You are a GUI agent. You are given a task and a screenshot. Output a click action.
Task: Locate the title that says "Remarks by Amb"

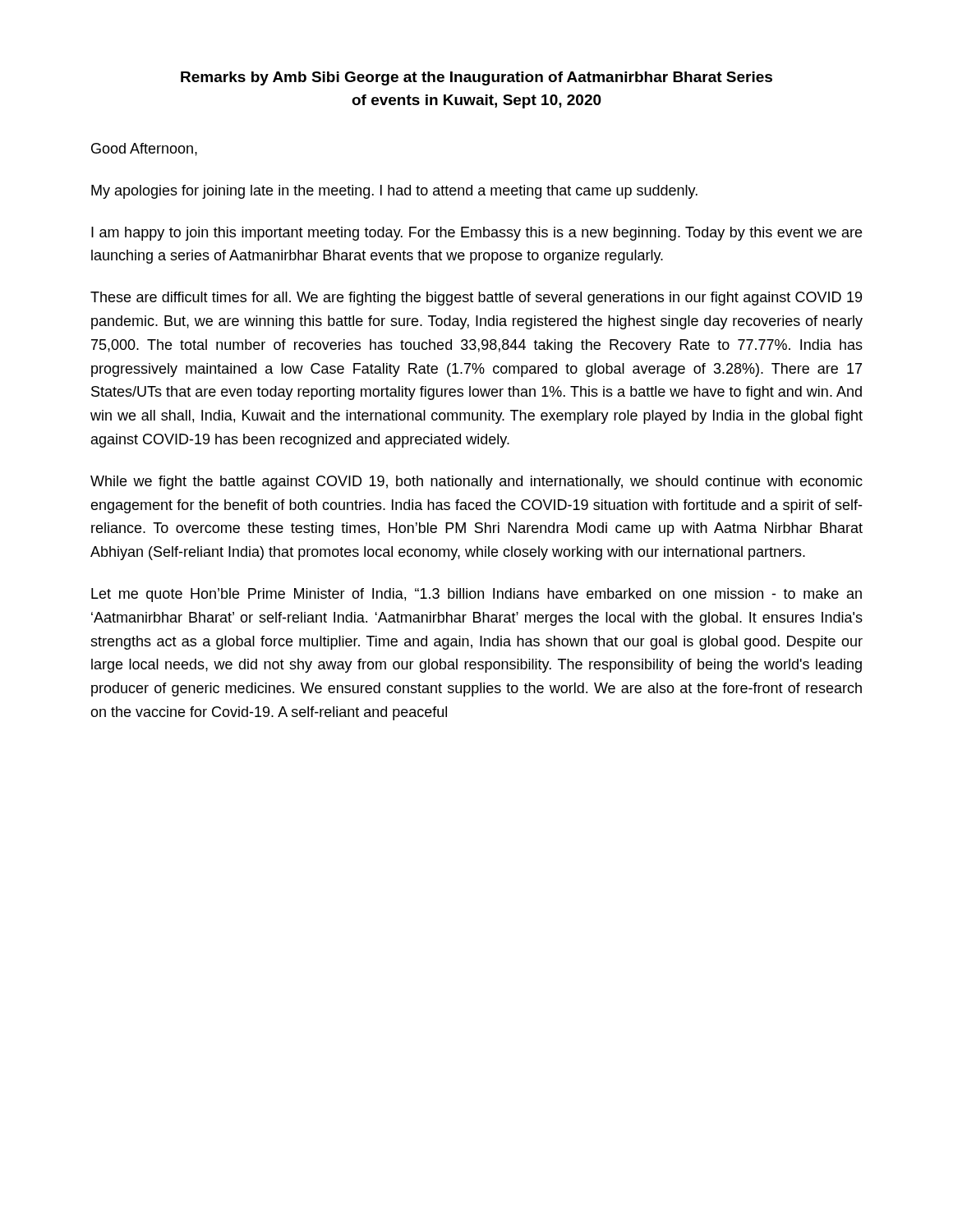476,88
